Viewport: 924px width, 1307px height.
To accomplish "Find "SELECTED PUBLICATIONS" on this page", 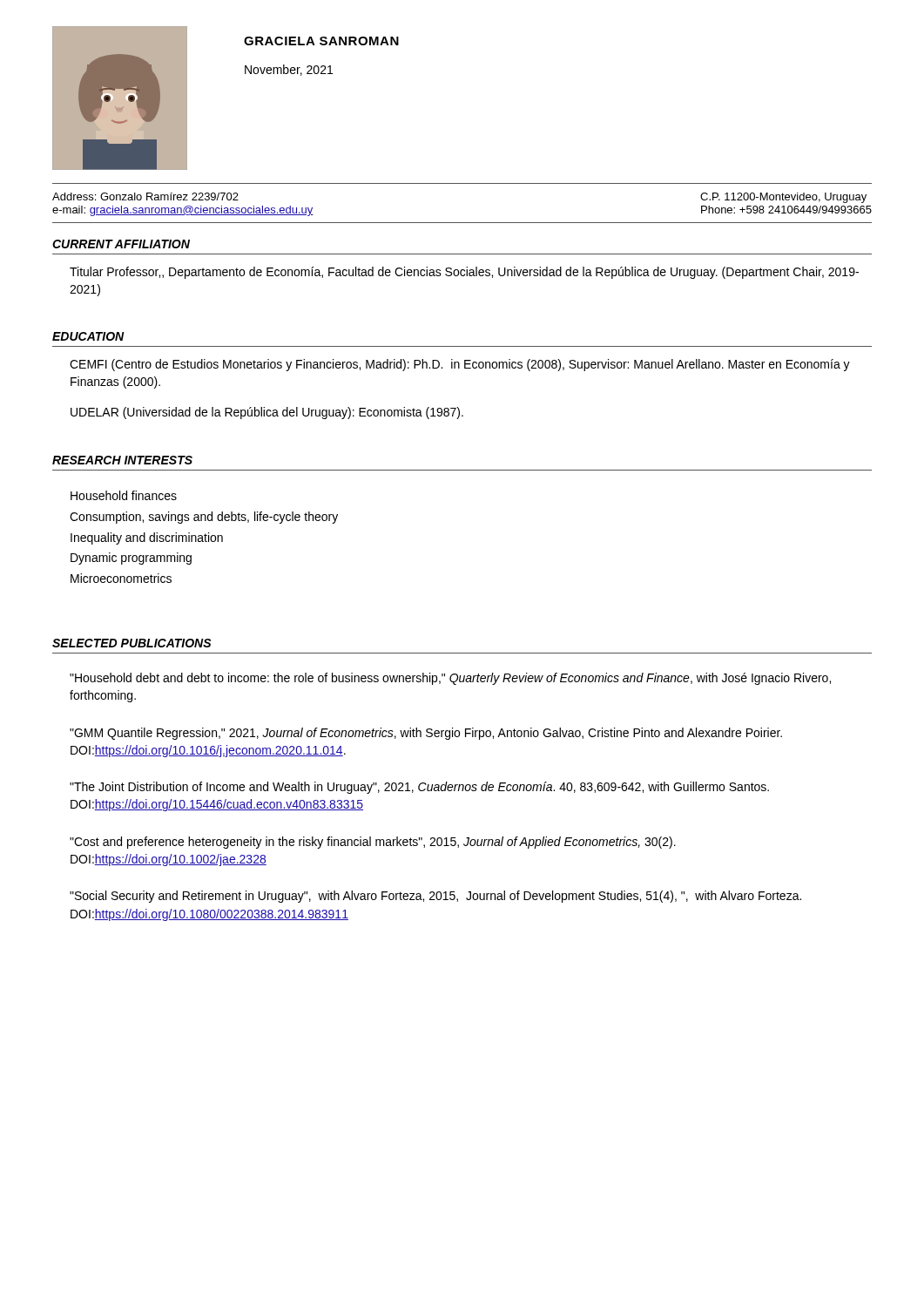I will click(132, 643).
